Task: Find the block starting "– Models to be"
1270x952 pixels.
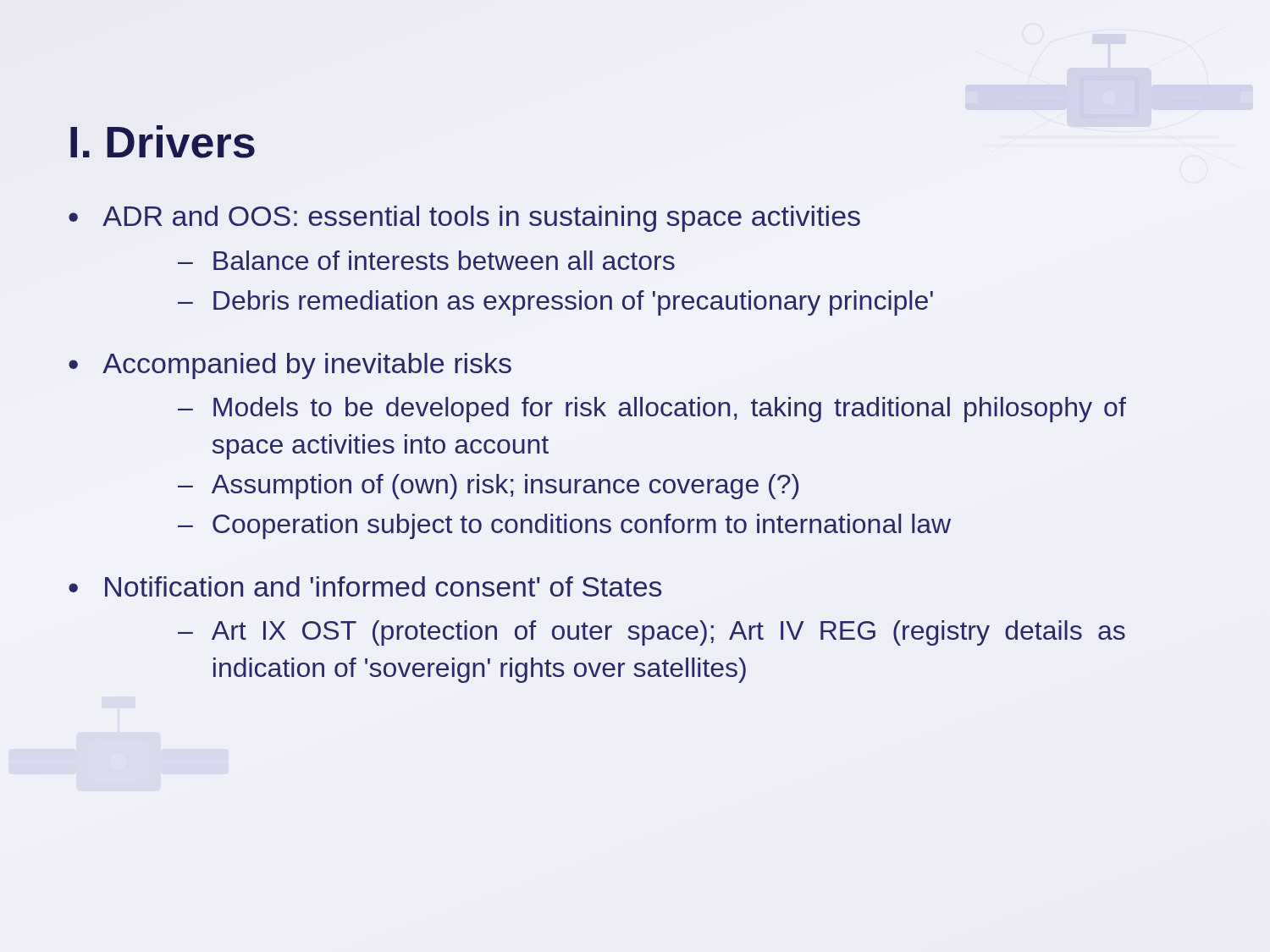Action: pos(652,426)
